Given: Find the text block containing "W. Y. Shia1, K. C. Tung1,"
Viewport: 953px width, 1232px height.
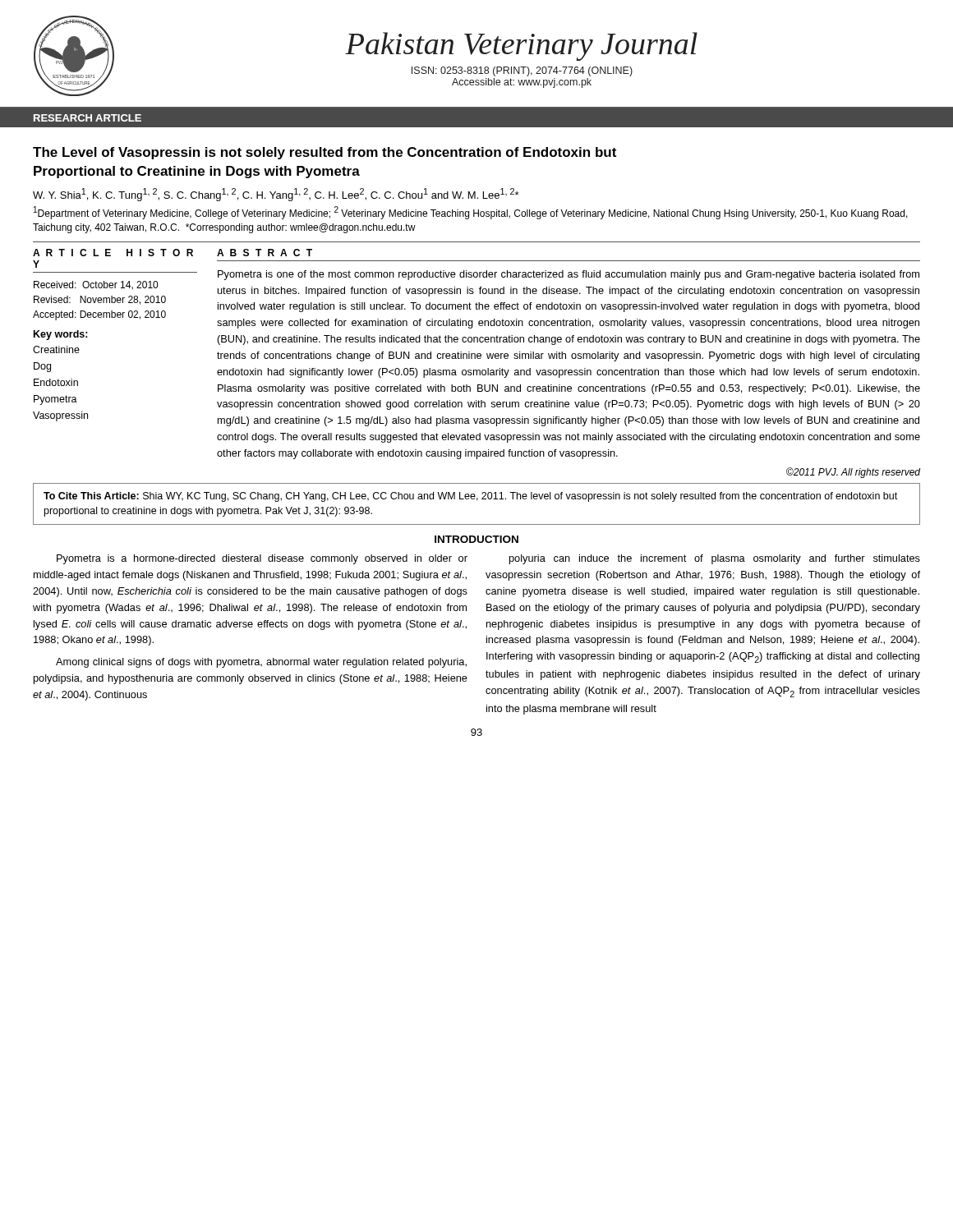Looking at the screenshot, I should coord(276,194).
